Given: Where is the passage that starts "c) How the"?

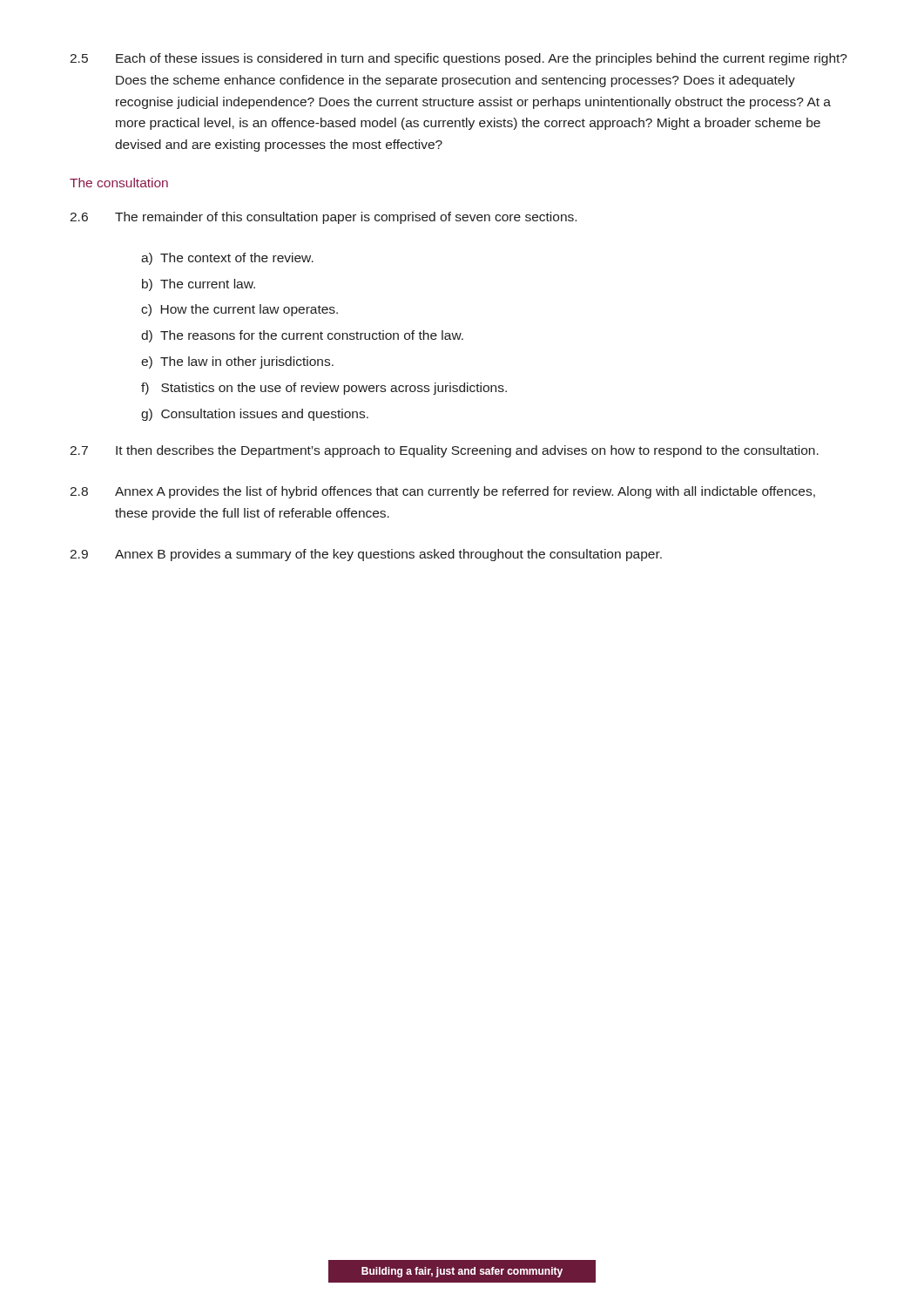Looking at the screenshot, I should 240,309.
